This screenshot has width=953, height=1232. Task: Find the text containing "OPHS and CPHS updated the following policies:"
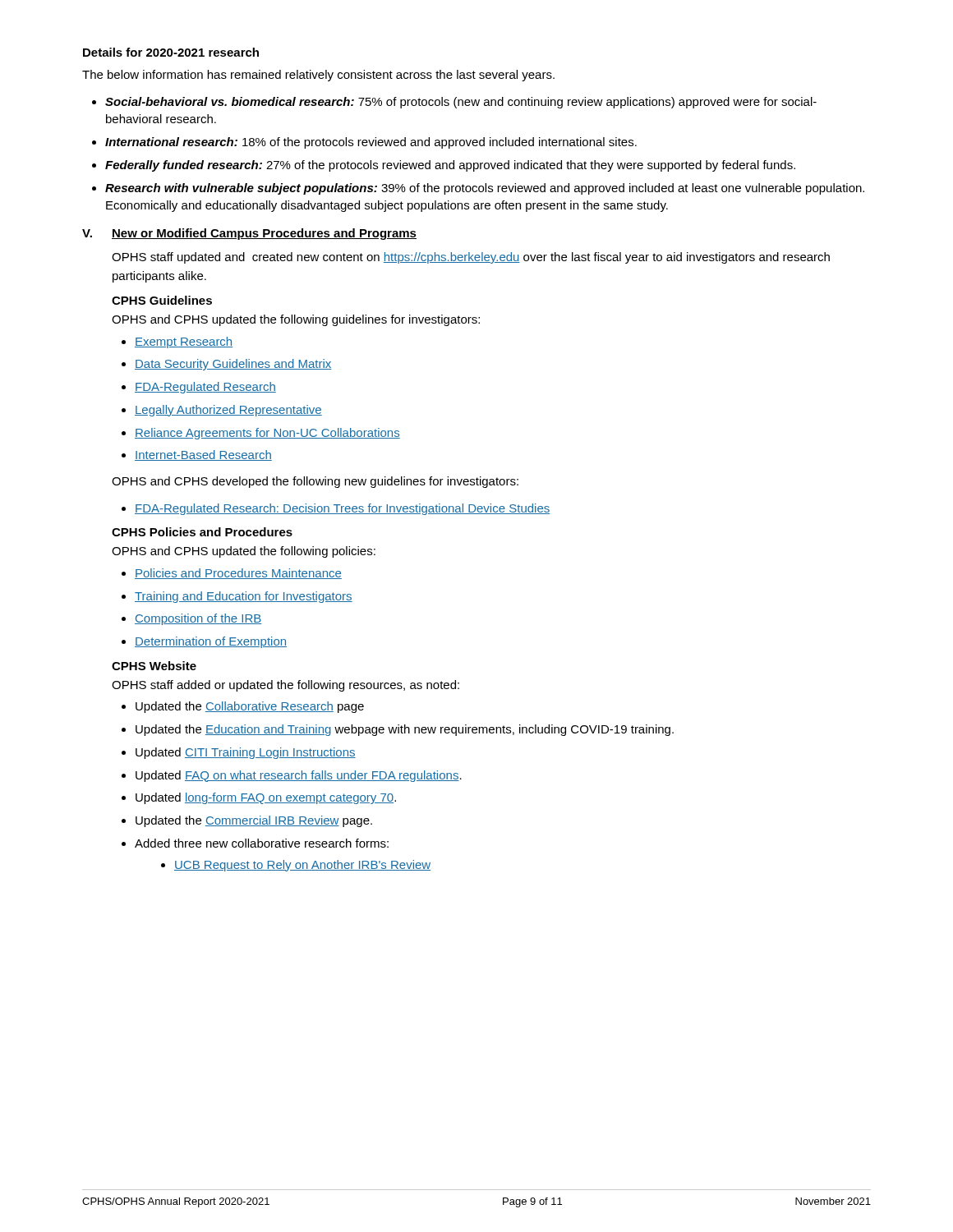244,551
